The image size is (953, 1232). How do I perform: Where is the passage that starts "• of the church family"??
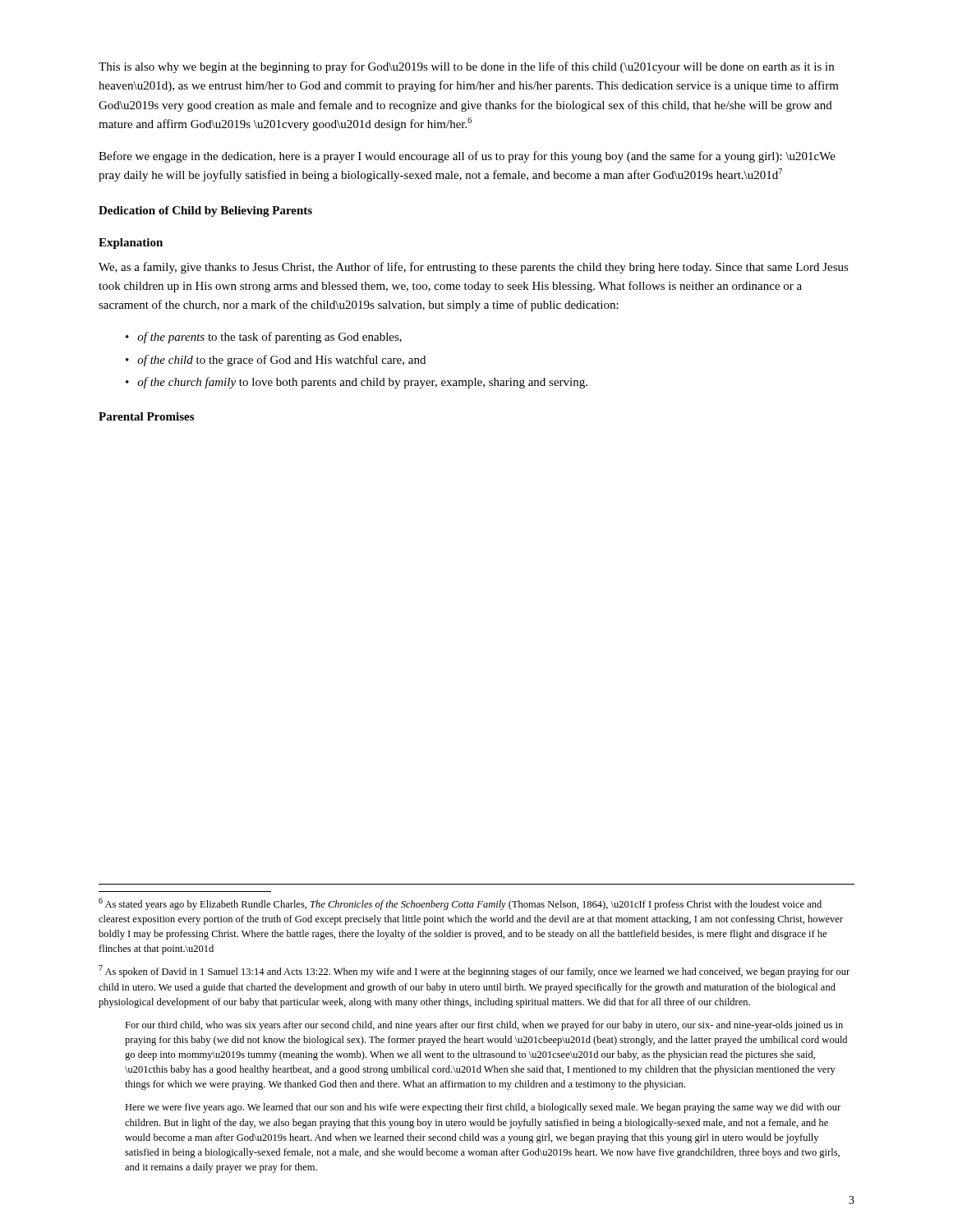pos(357,382)
